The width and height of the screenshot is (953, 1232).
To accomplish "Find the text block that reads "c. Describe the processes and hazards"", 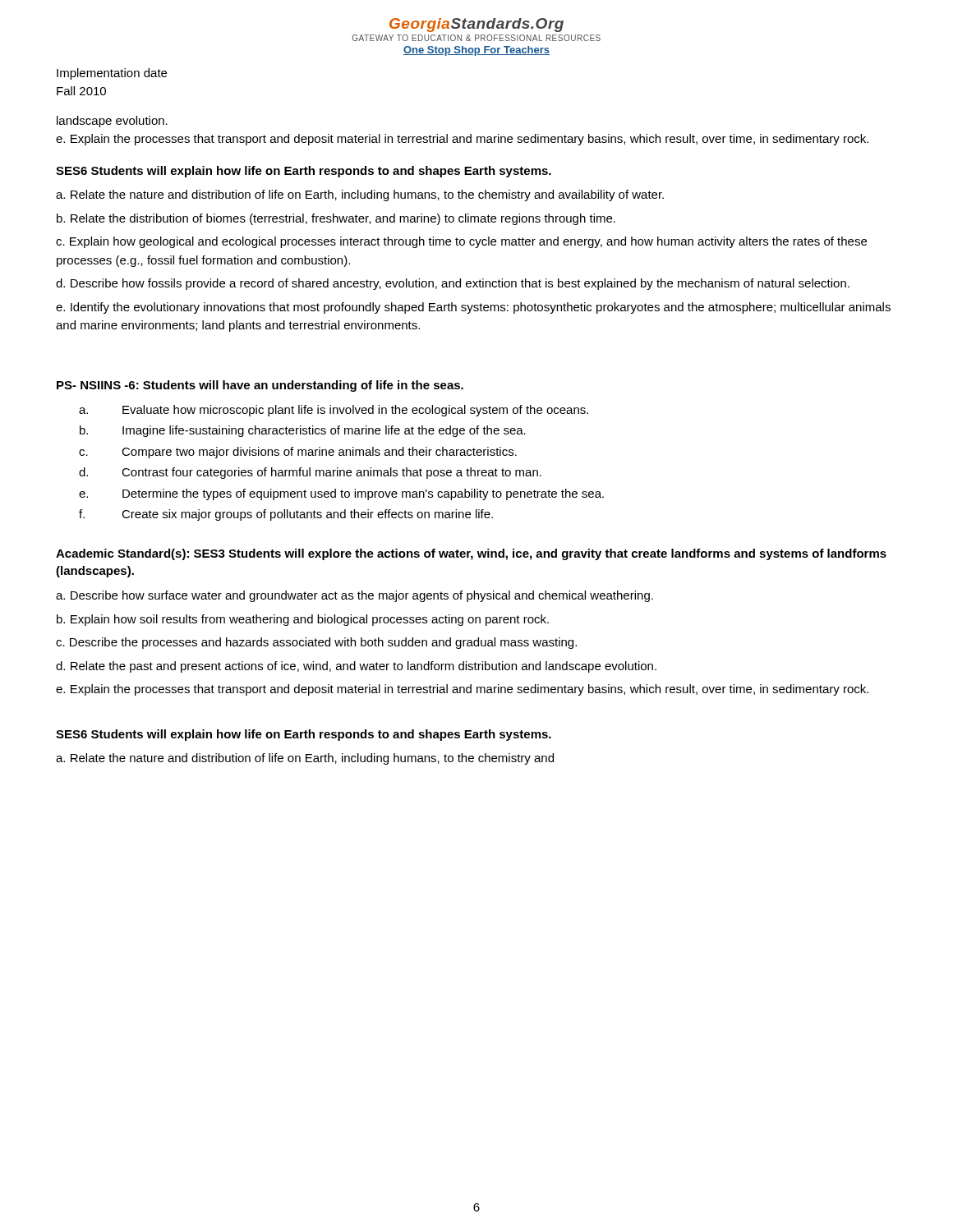I will (317, 642).
